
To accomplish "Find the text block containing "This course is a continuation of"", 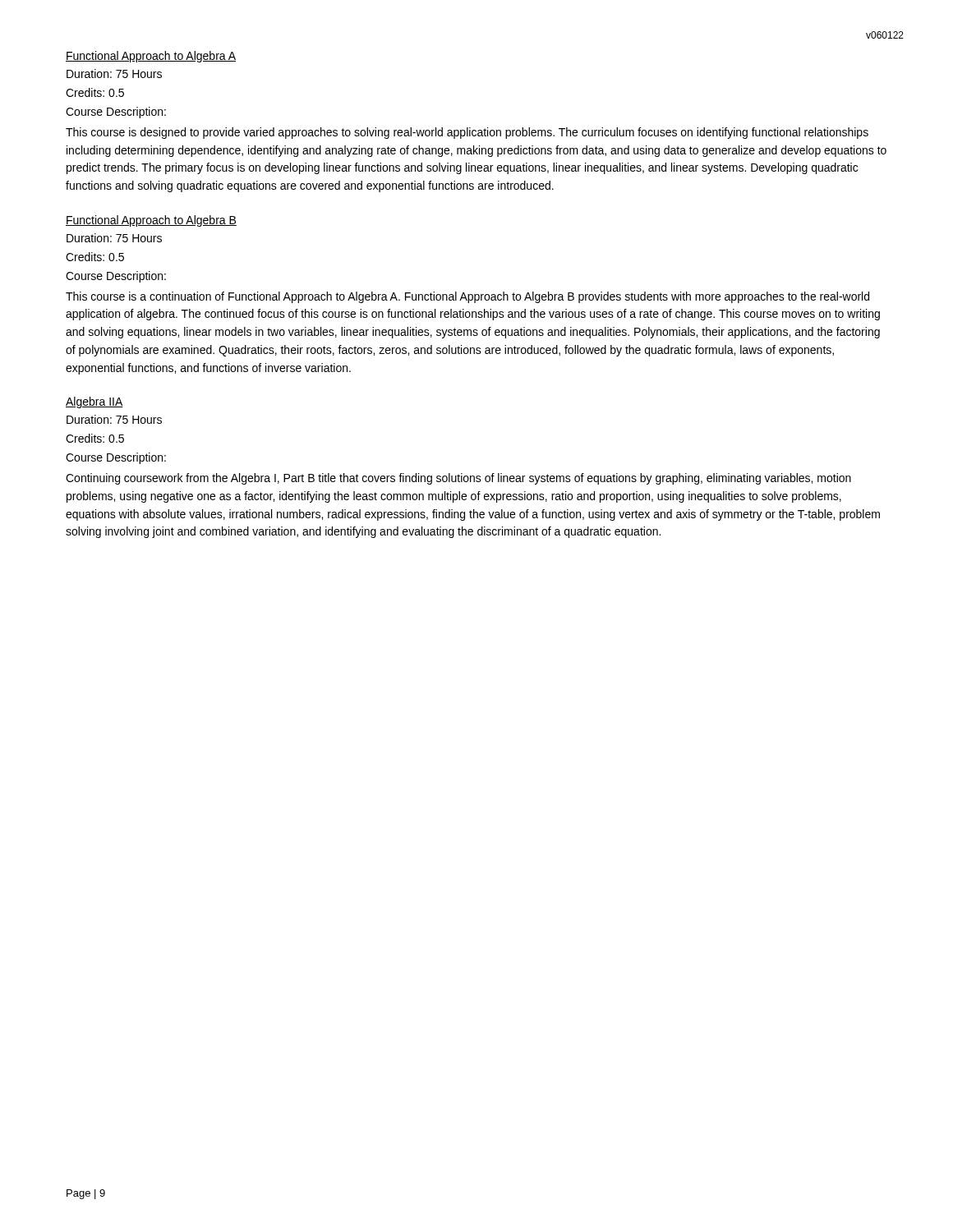I will click(x=473, y=332).
